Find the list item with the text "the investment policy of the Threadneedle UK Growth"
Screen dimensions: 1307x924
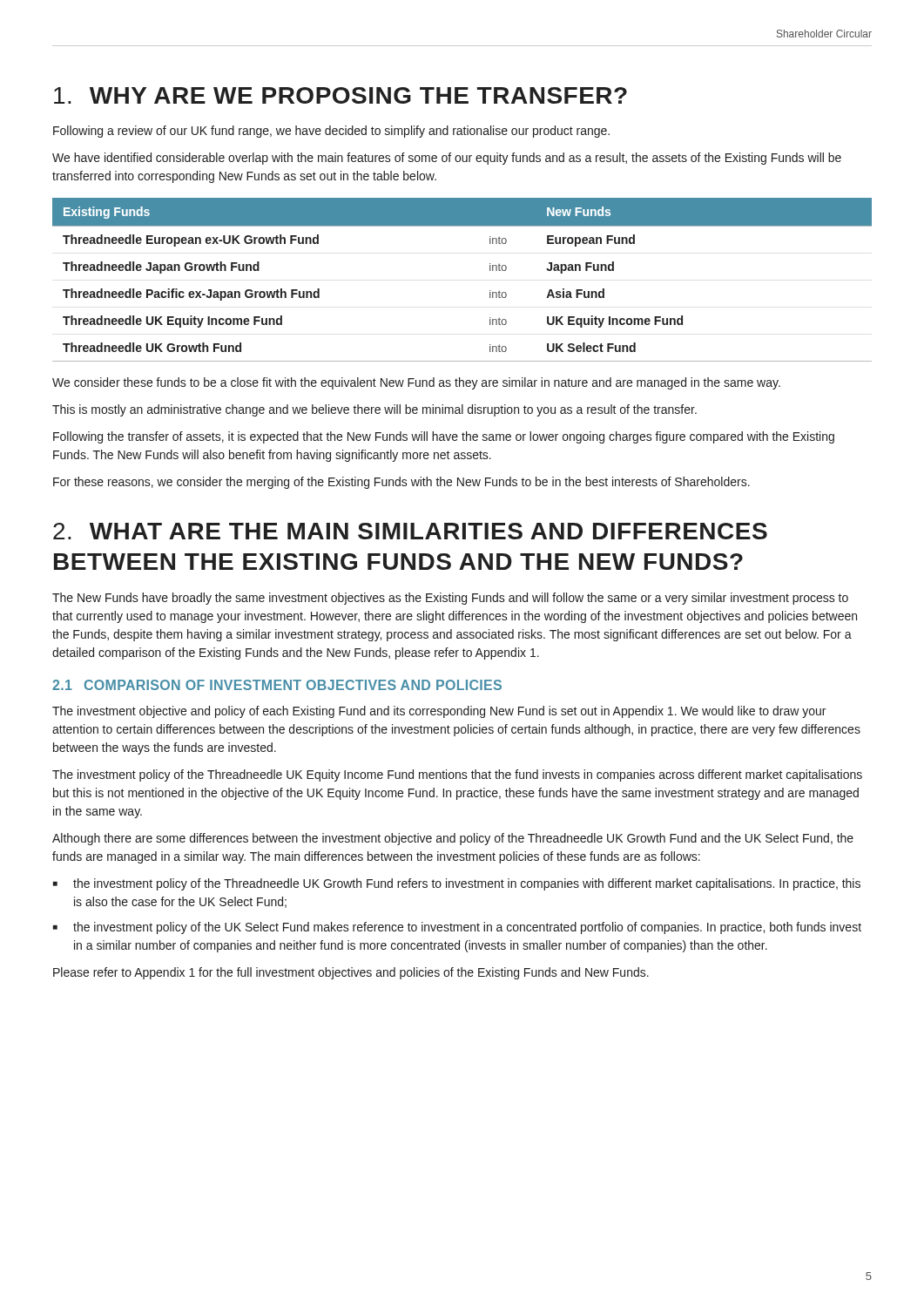coord(467,893)
